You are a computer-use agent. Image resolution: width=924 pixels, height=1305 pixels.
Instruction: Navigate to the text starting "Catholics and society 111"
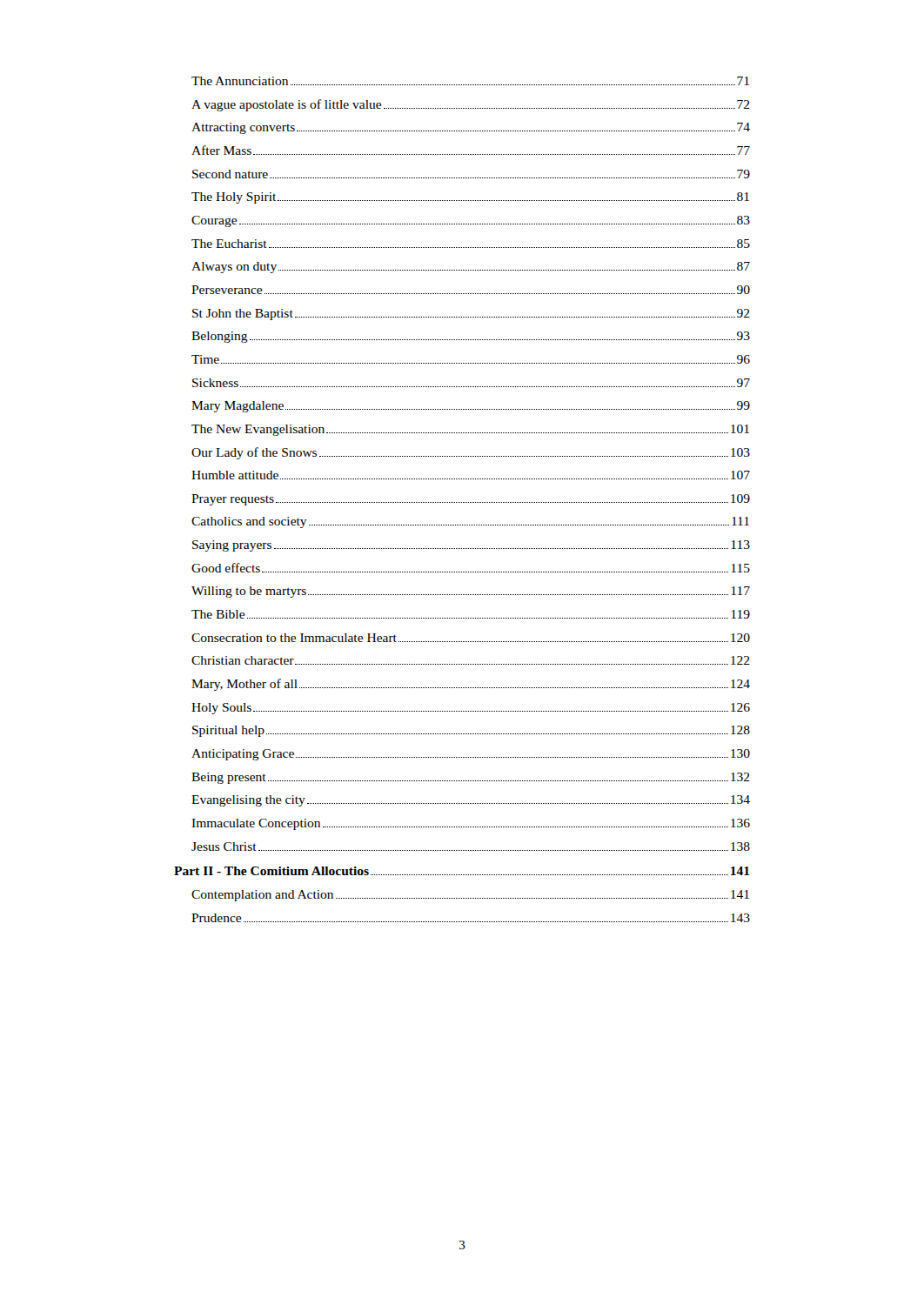471,522
